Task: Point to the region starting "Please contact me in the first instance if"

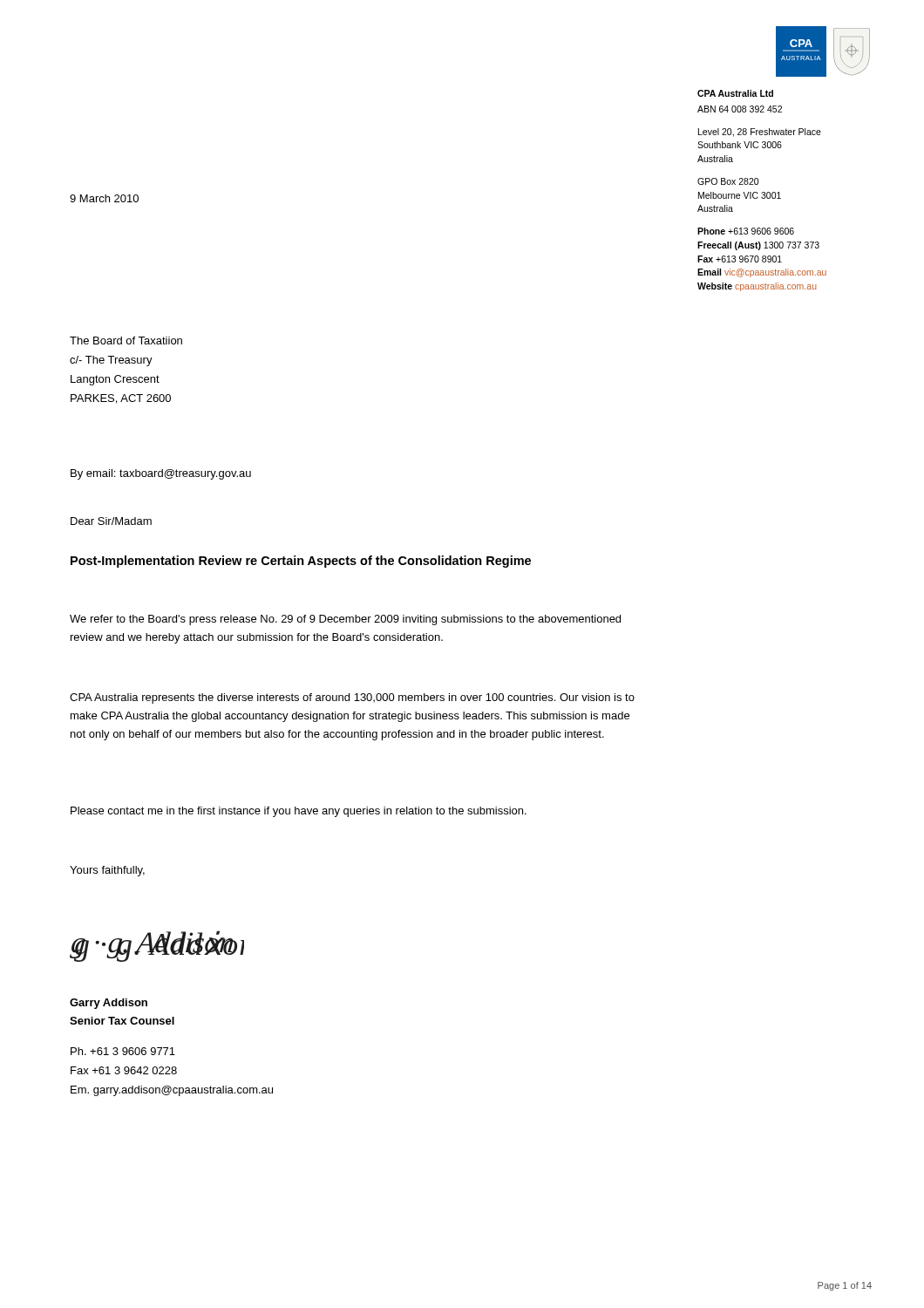Action: 298,811
